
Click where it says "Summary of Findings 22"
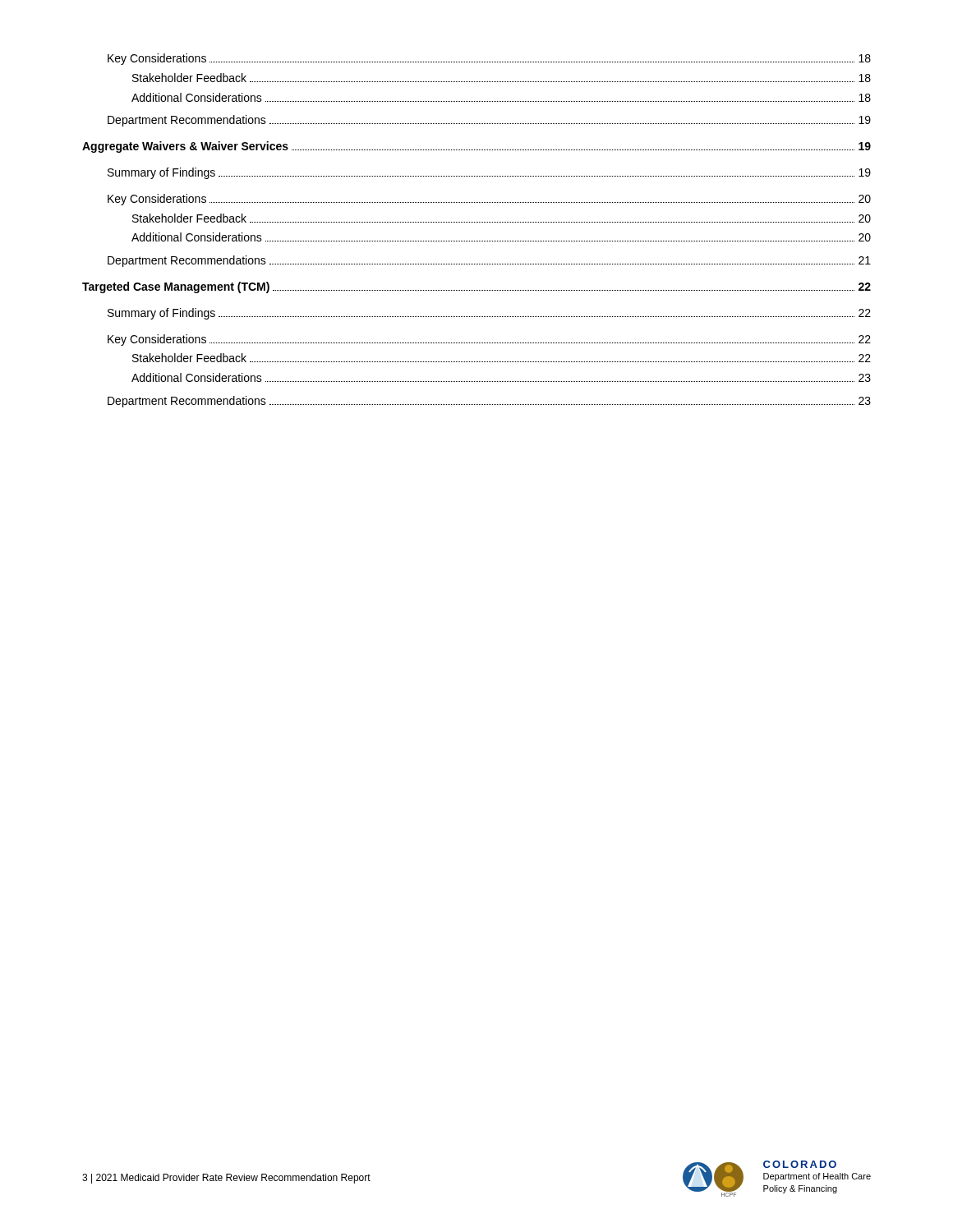[489, 313]
